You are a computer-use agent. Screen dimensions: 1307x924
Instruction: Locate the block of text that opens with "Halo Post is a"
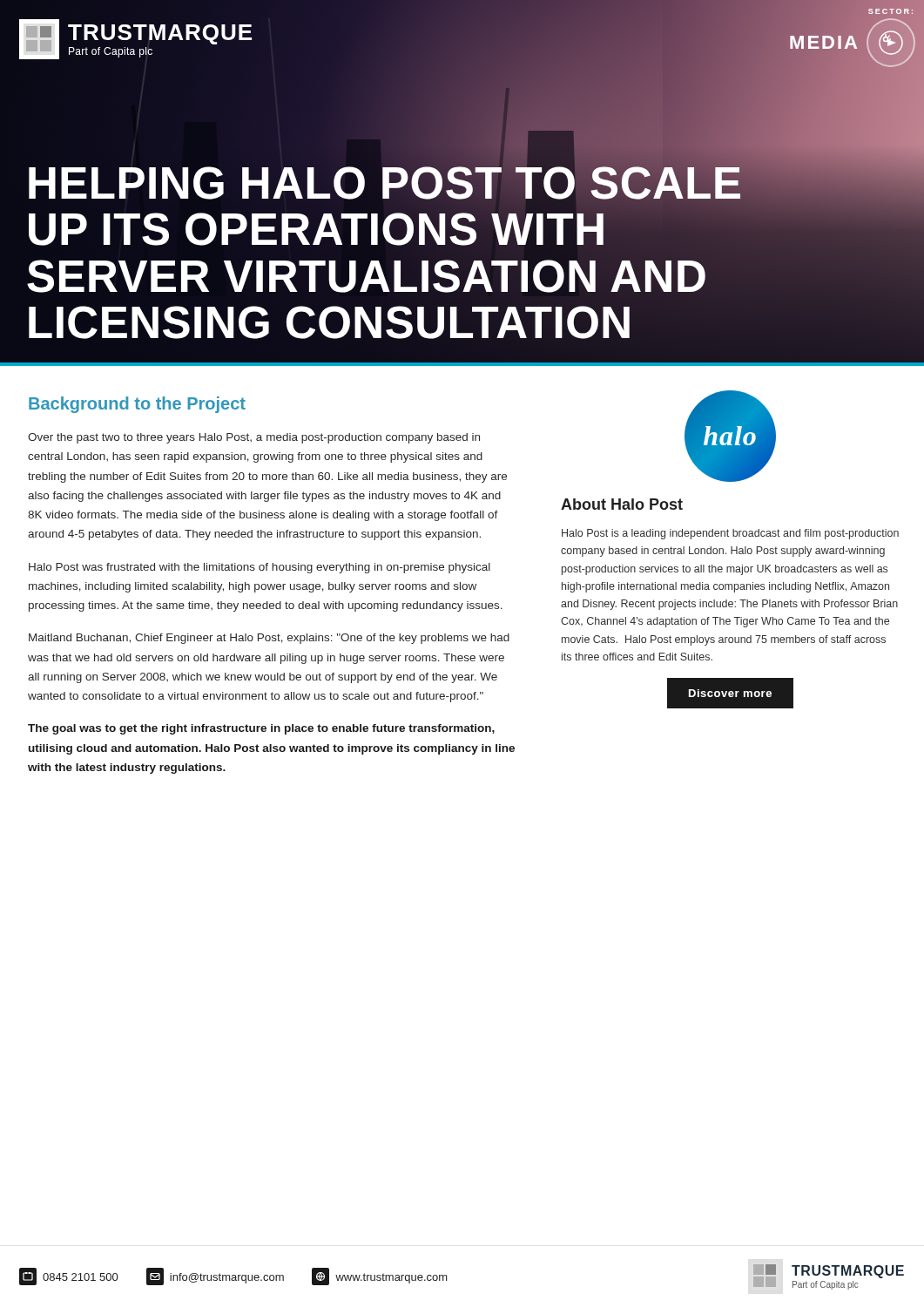click(x=730, y=595)
